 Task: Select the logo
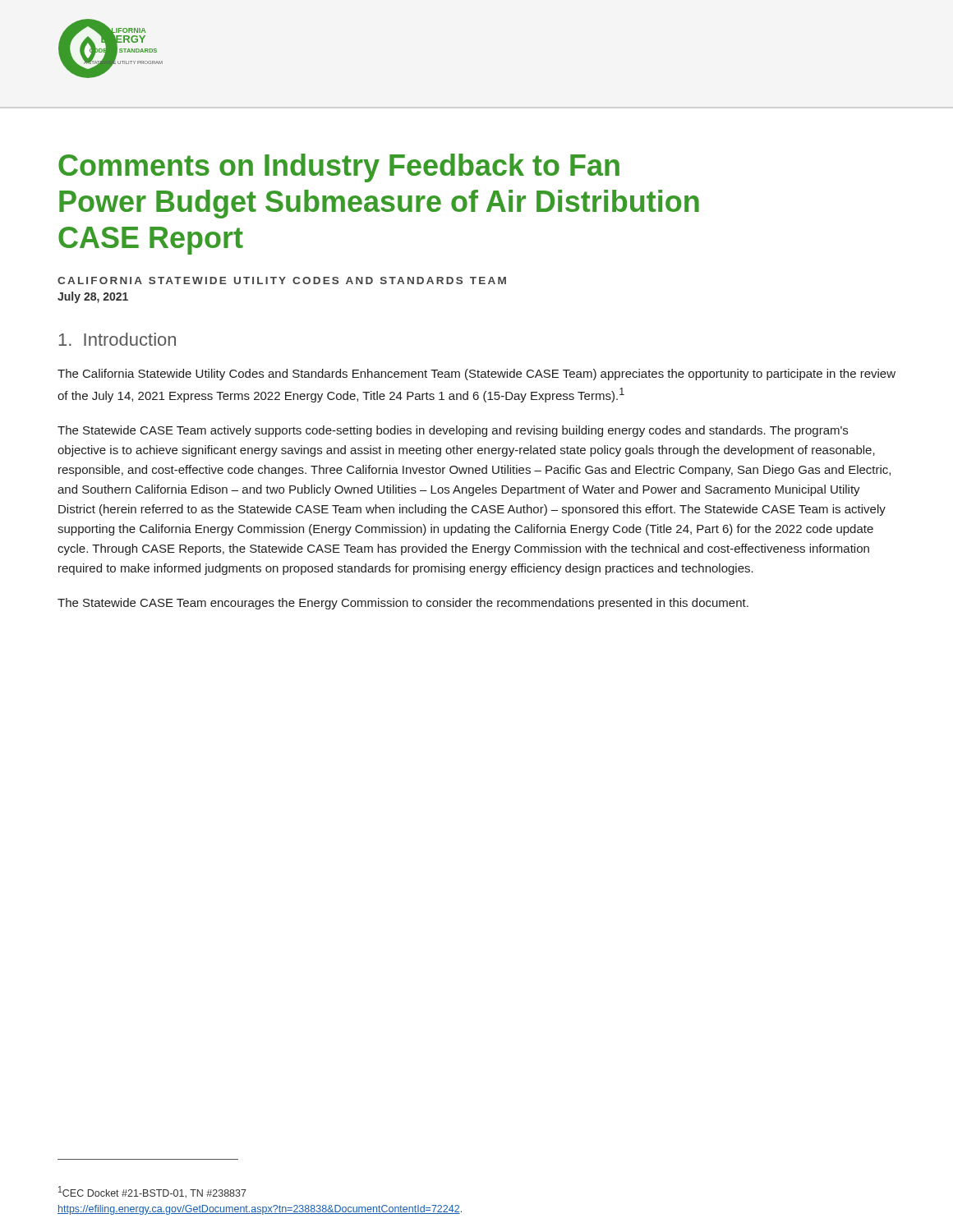(115, 56)
